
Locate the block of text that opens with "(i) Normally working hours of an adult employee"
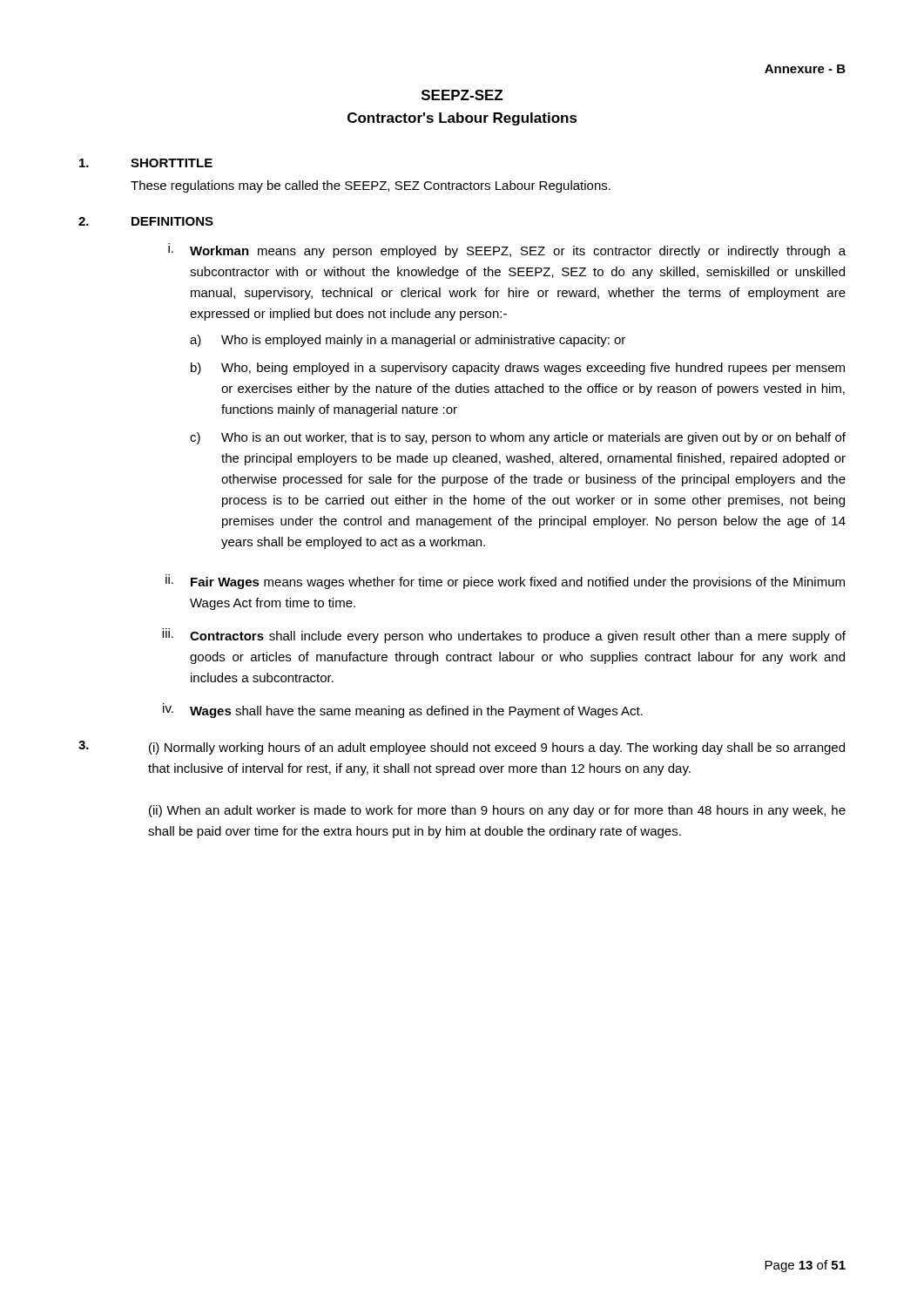pyautogui.click(x=462, y=748)
